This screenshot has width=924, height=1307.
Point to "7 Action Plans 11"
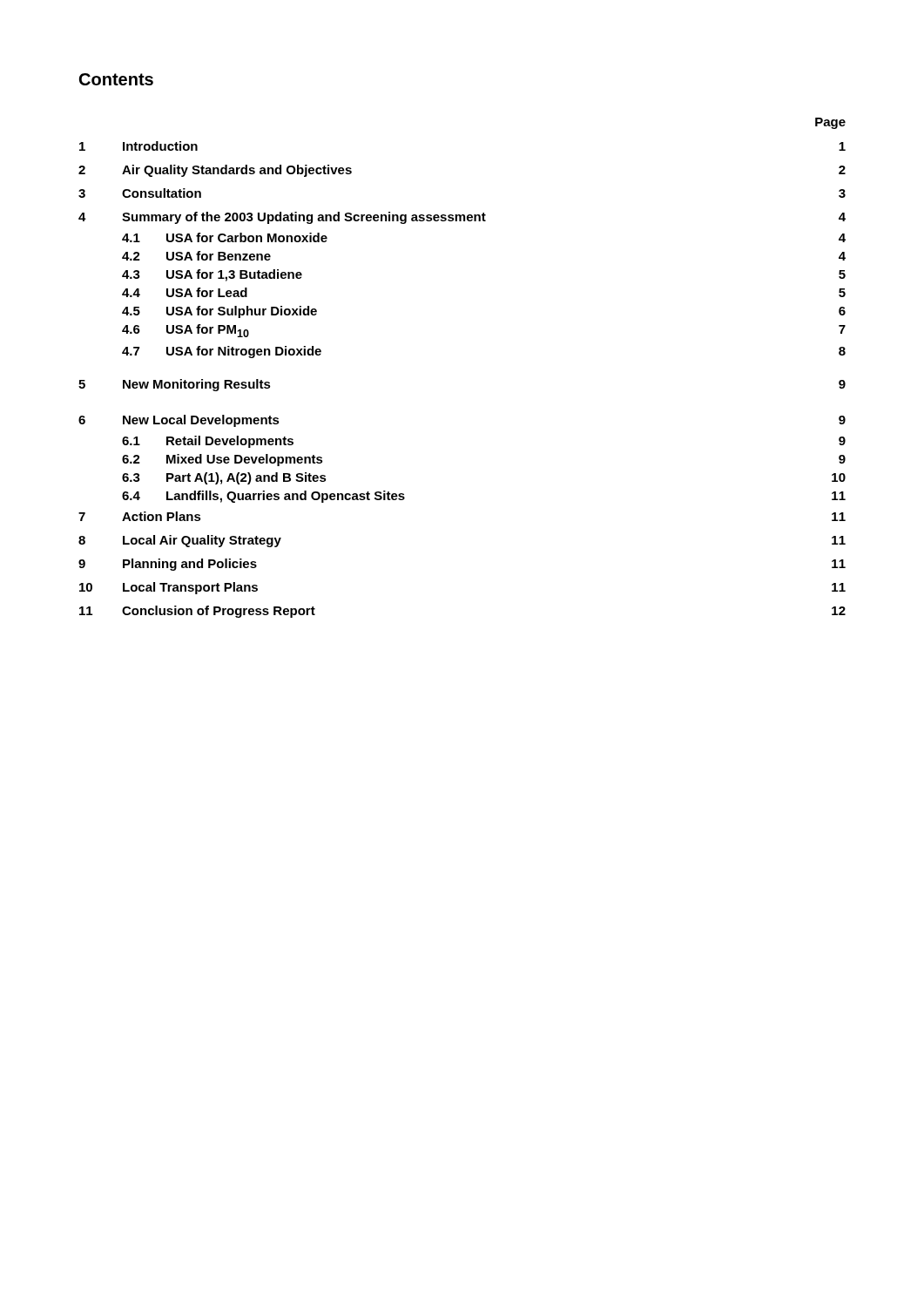[x=158, y=515]
